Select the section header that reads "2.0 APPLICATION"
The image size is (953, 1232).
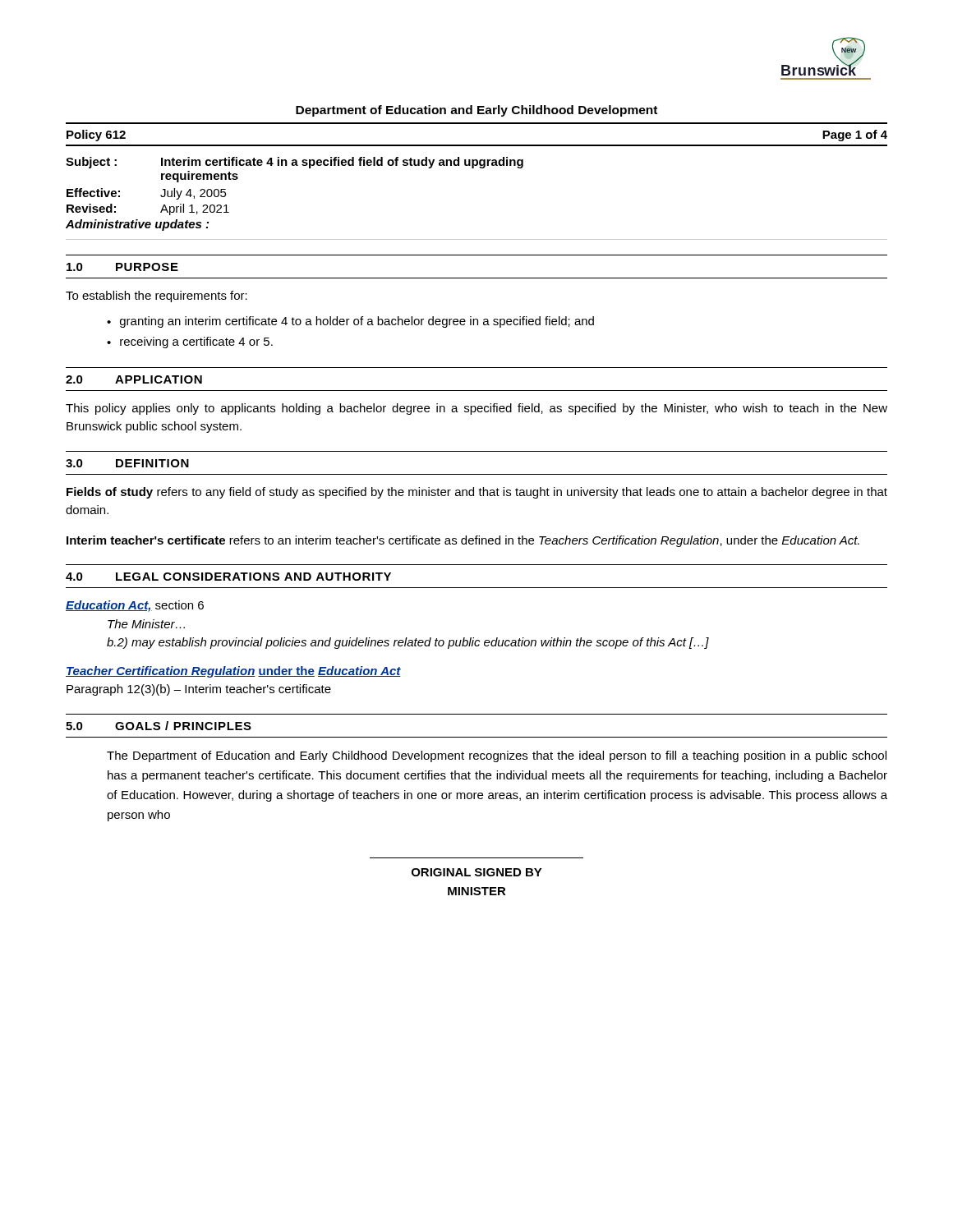134,379
